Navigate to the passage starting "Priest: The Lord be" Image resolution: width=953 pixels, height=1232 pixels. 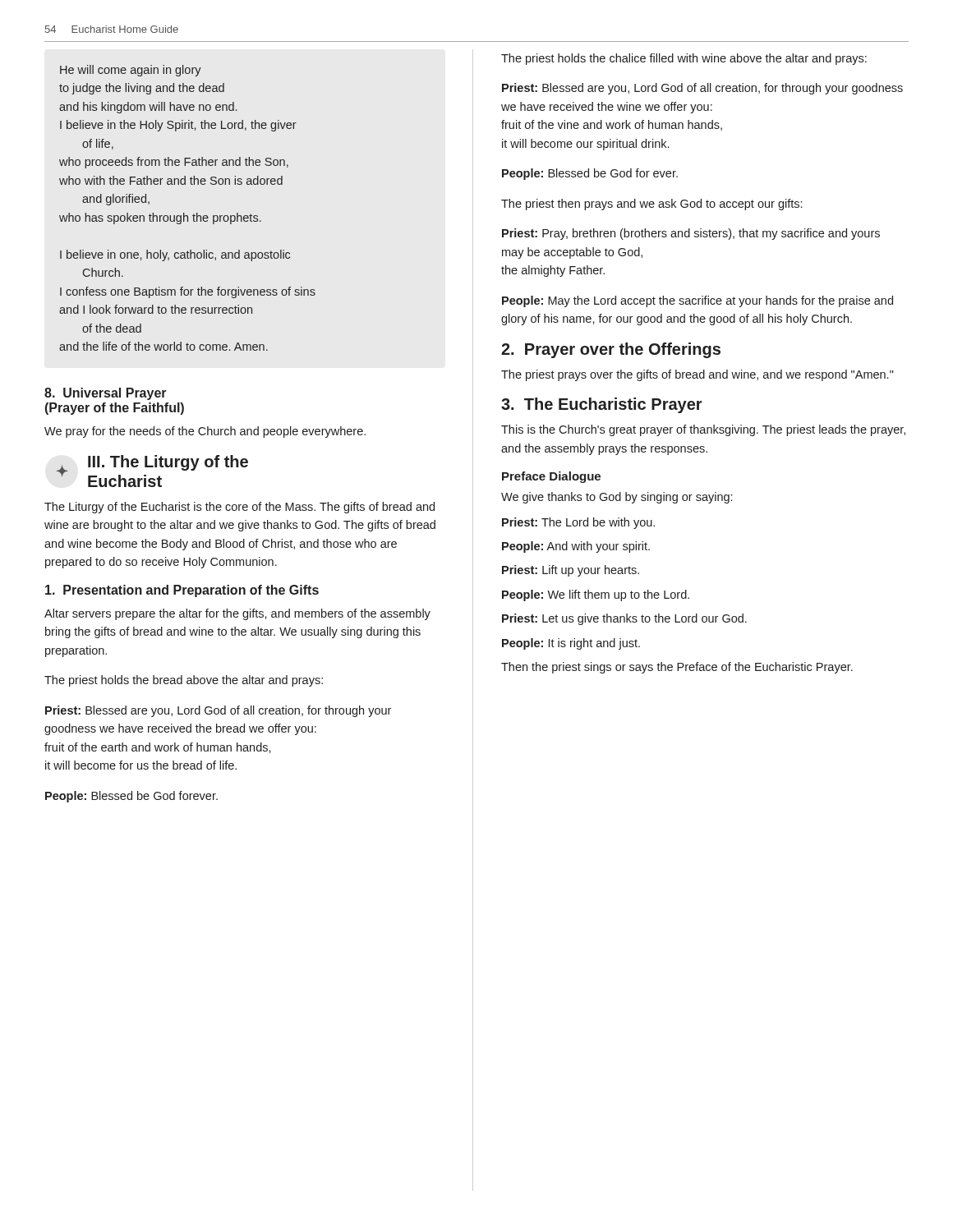[579, 522]
